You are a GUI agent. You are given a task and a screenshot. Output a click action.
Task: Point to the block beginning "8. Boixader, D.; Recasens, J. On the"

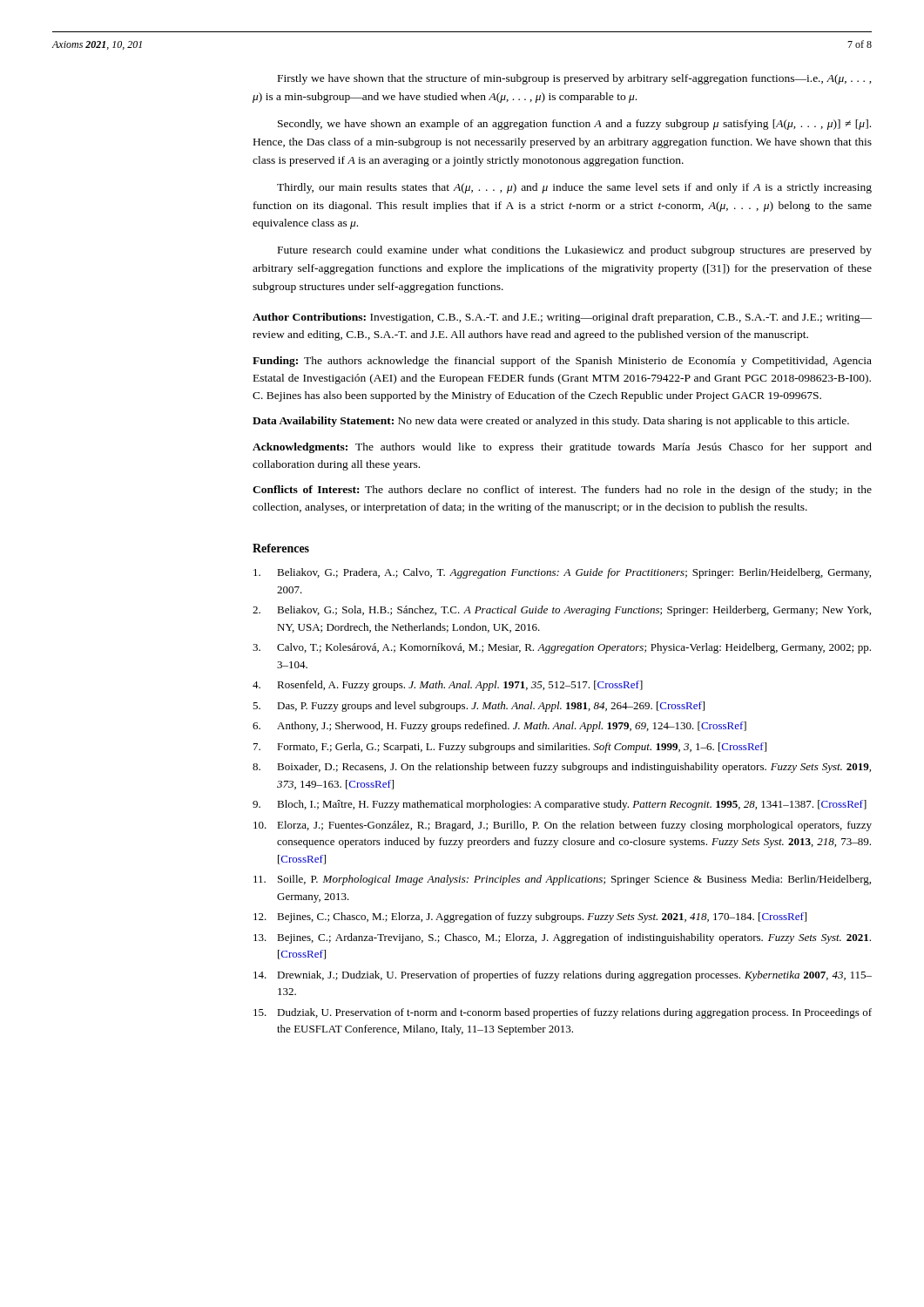pos(562,775)
